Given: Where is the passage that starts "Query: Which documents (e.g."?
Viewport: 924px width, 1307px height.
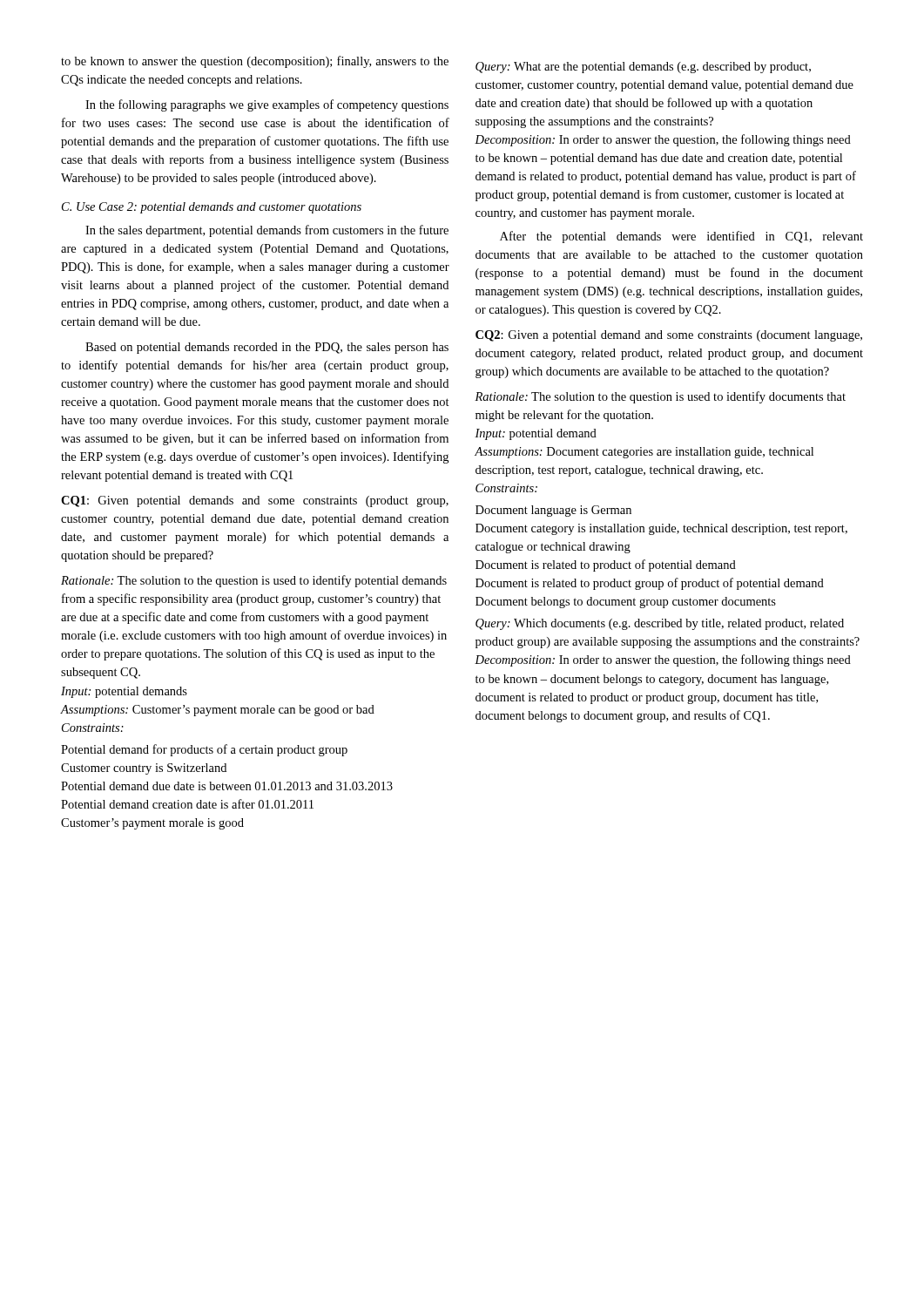Looking at the screenshot, I should click(x=669, y=633).
